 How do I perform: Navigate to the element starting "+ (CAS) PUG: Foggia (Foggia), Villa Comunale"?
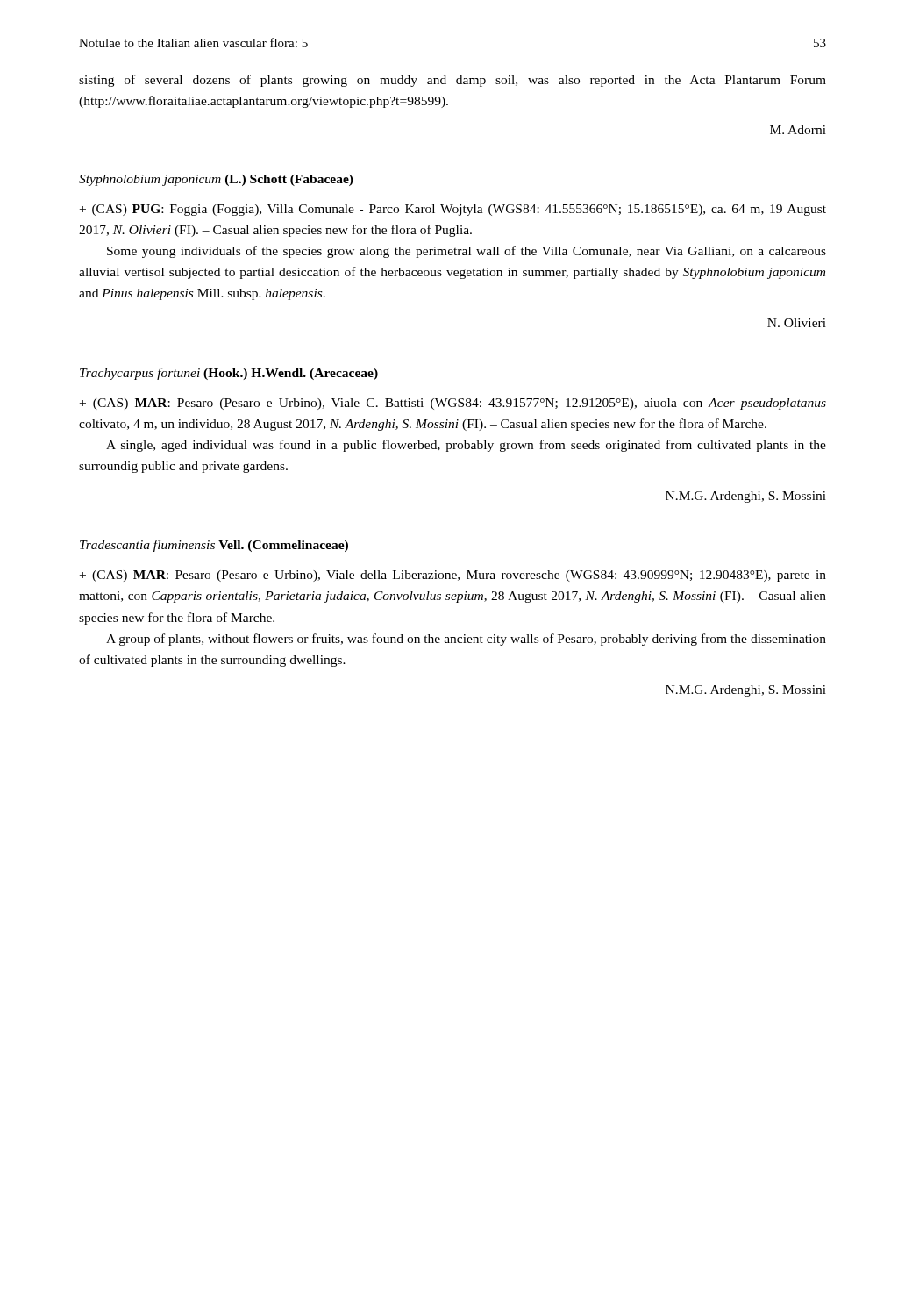pos(452,251)
